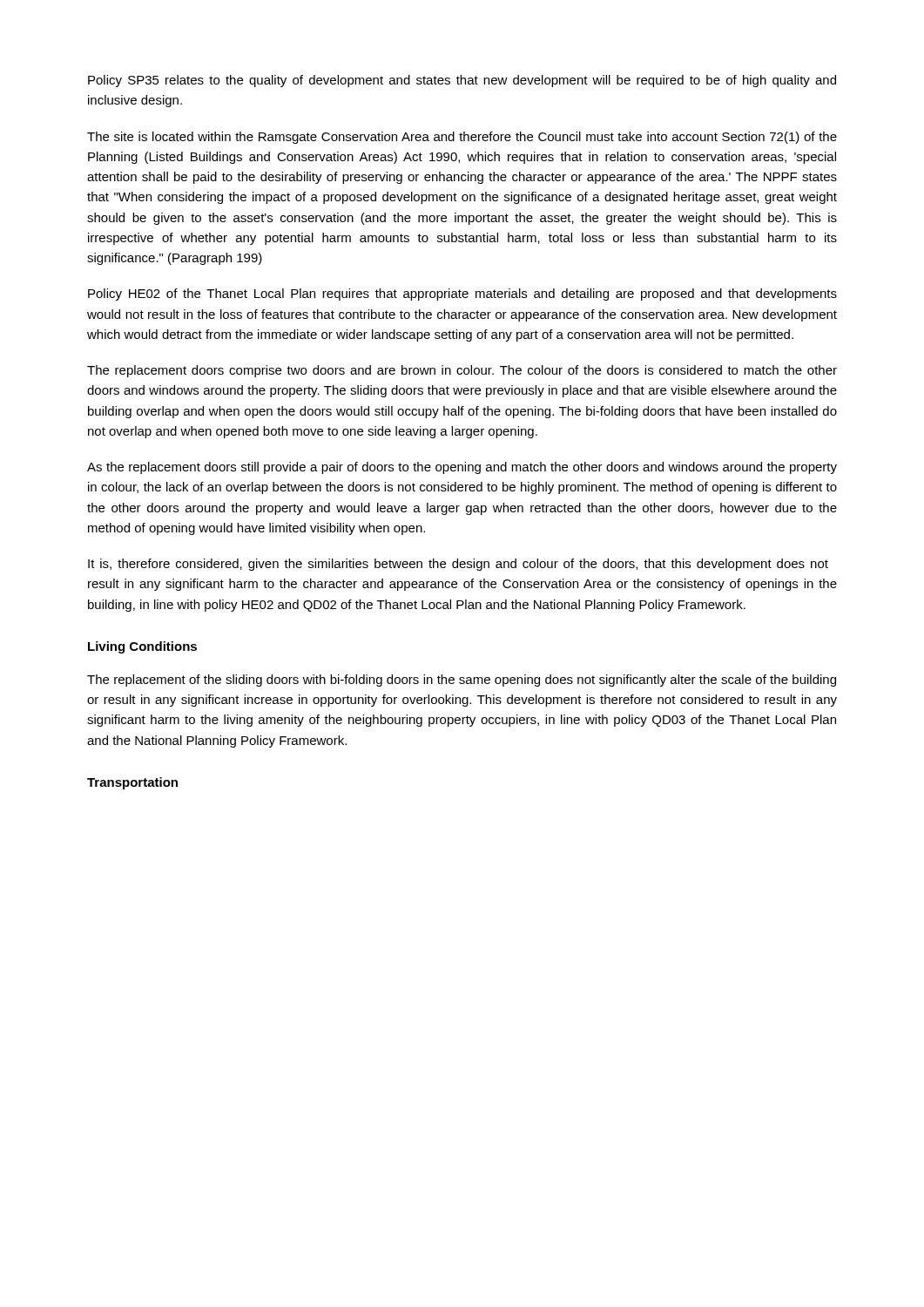The image size is (924, 1307).
Task: Click where it says "Living Conditions"
Action: tap(142, 646)
